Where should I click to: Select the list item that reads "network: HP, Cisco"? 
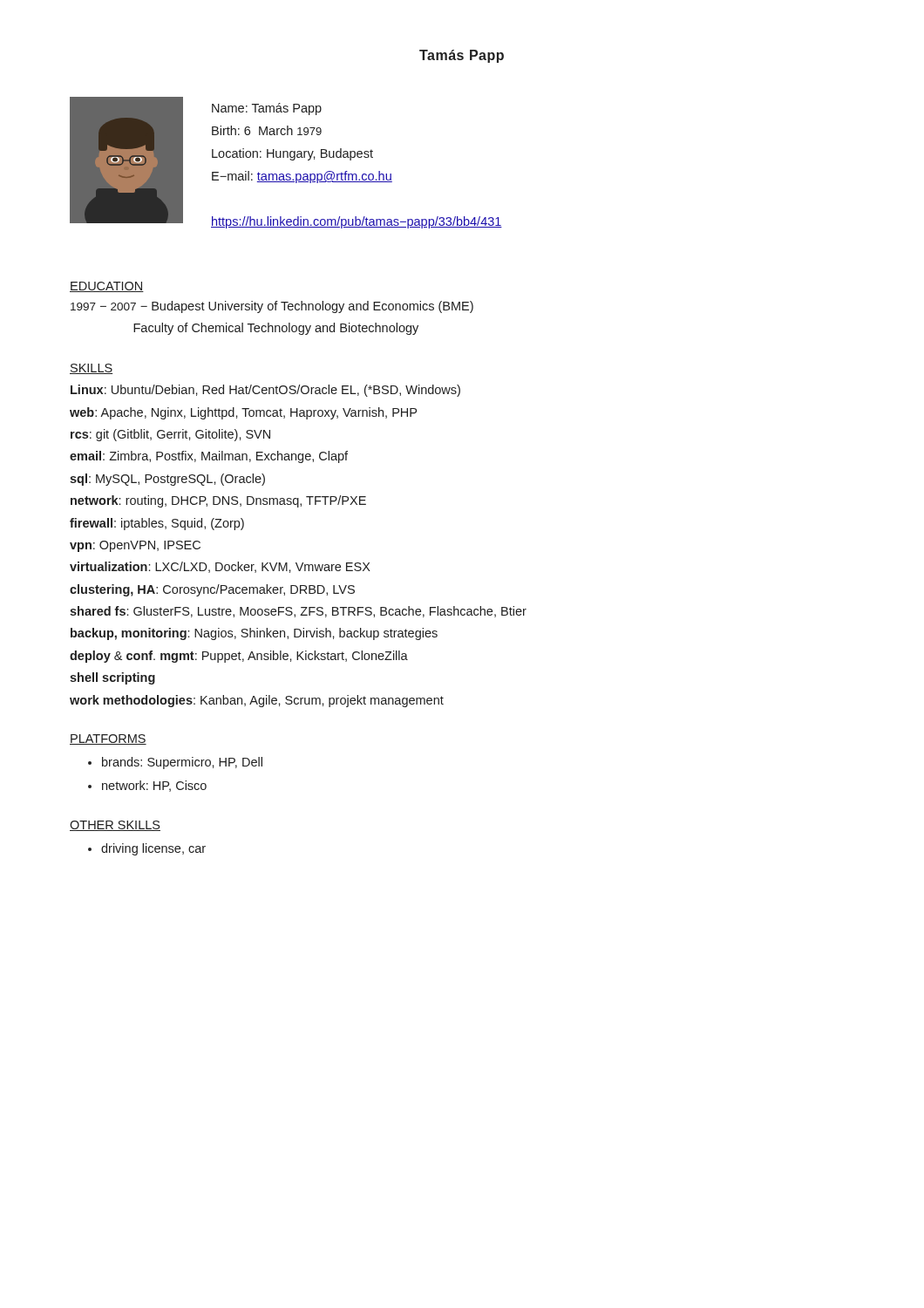[x=154, y=785]
